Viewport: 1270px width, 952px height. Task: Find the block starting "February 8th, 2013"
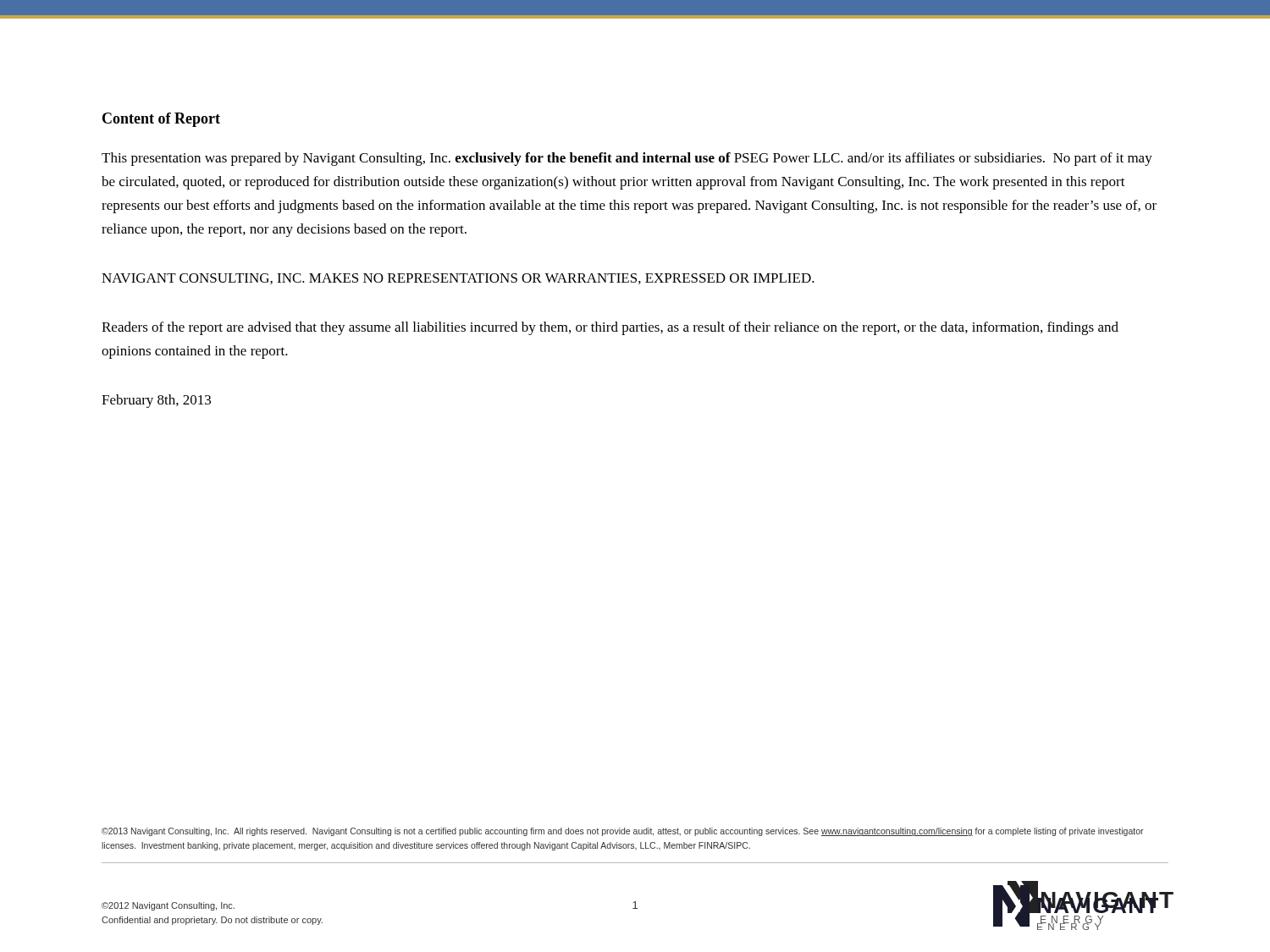coord(157,400)
